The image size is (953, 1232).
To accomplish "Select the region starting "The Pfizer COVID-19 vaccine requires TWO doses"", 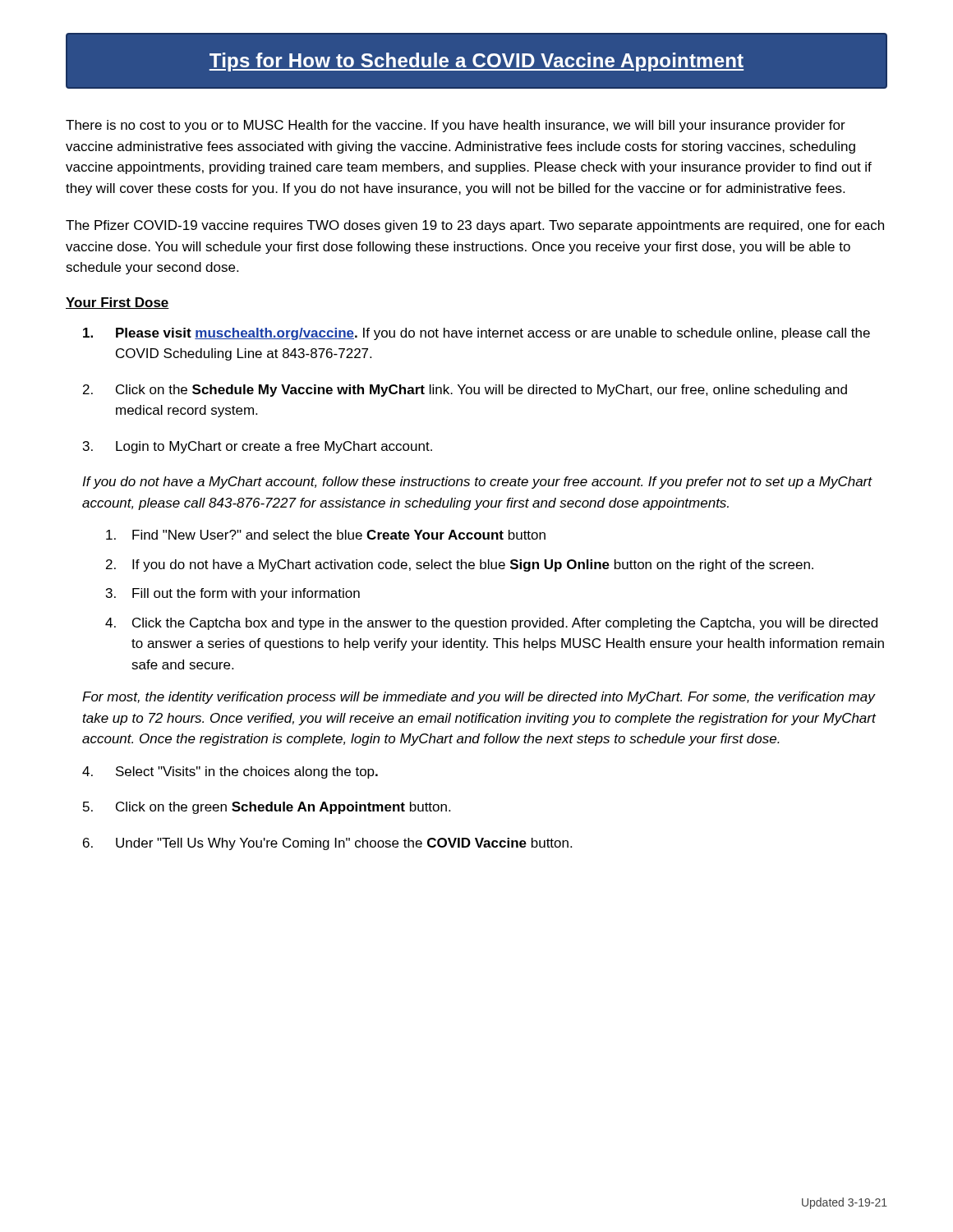I will 475,246.
